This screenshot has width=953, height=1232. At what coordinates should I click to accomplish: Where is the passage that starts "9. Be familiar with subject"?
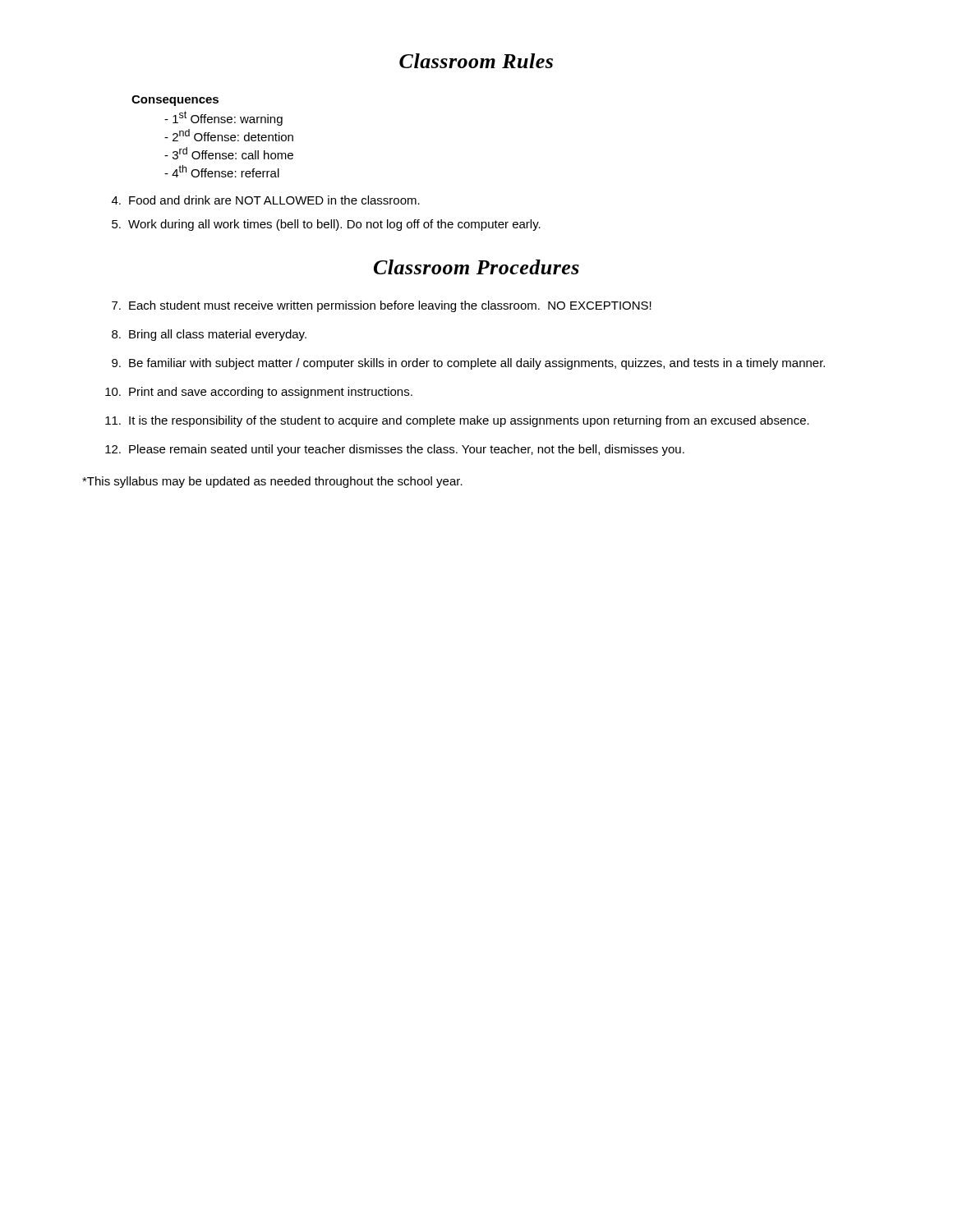coord(476,363)
